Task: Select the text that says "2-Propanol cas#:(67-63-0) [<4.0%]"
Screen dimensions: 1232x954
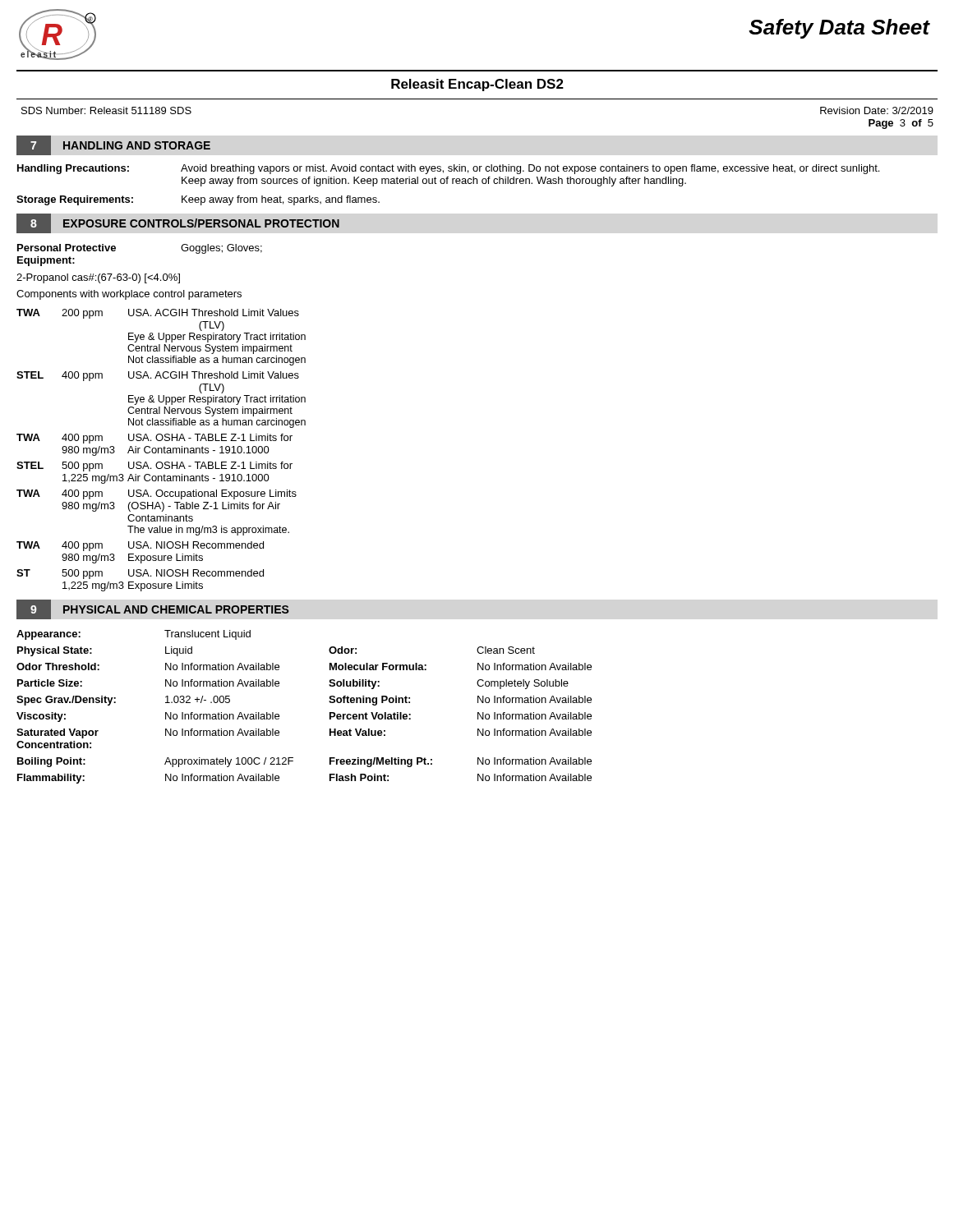Action: 99,277
